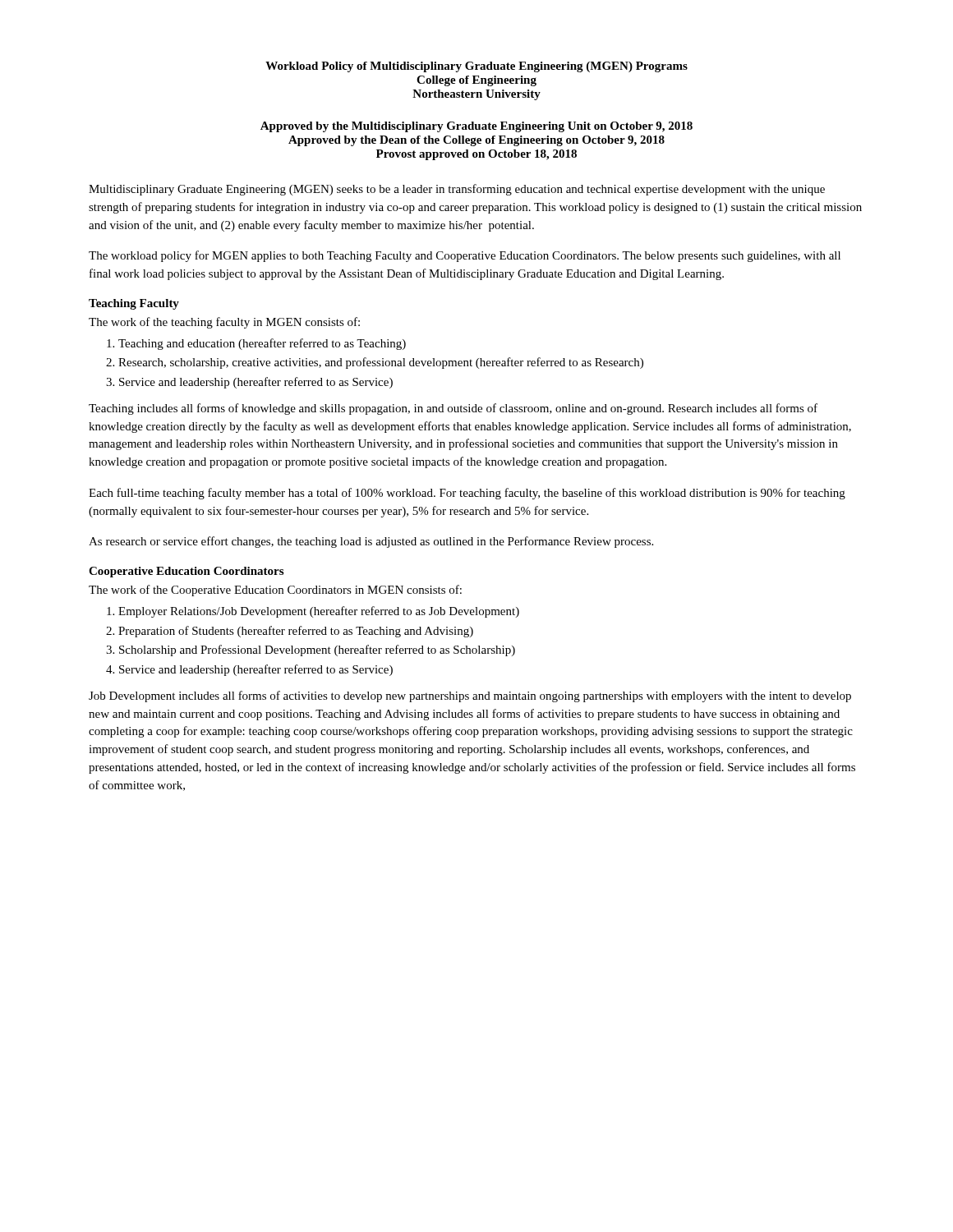Click on the list item containing "Employer Relations/Job Development (hereafter referred to"
This screenshot has width=953, height=1232.
pos(319,611)
